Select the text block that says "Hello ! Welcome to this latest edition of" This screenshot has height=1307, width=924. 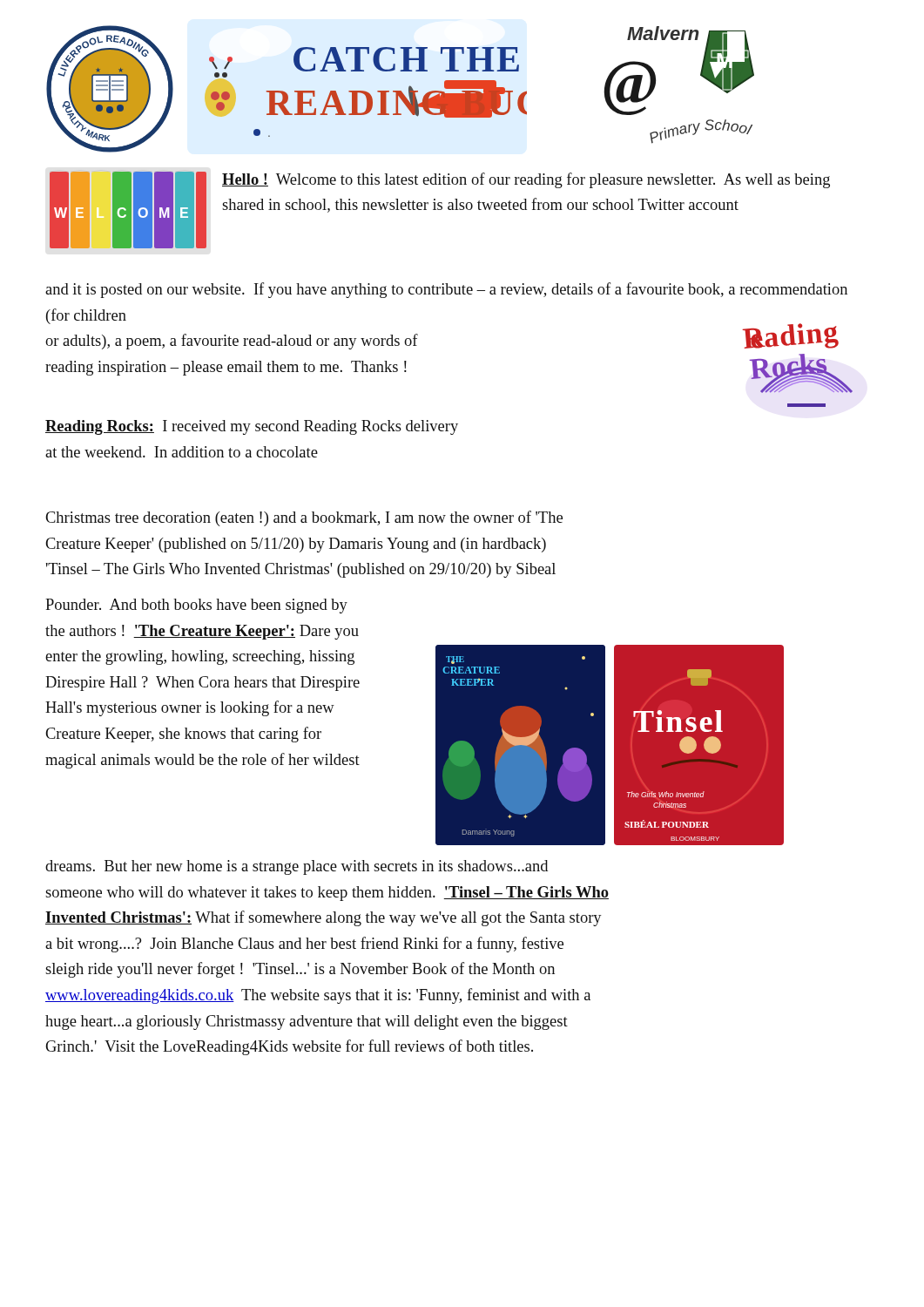[x=526, y=192]
